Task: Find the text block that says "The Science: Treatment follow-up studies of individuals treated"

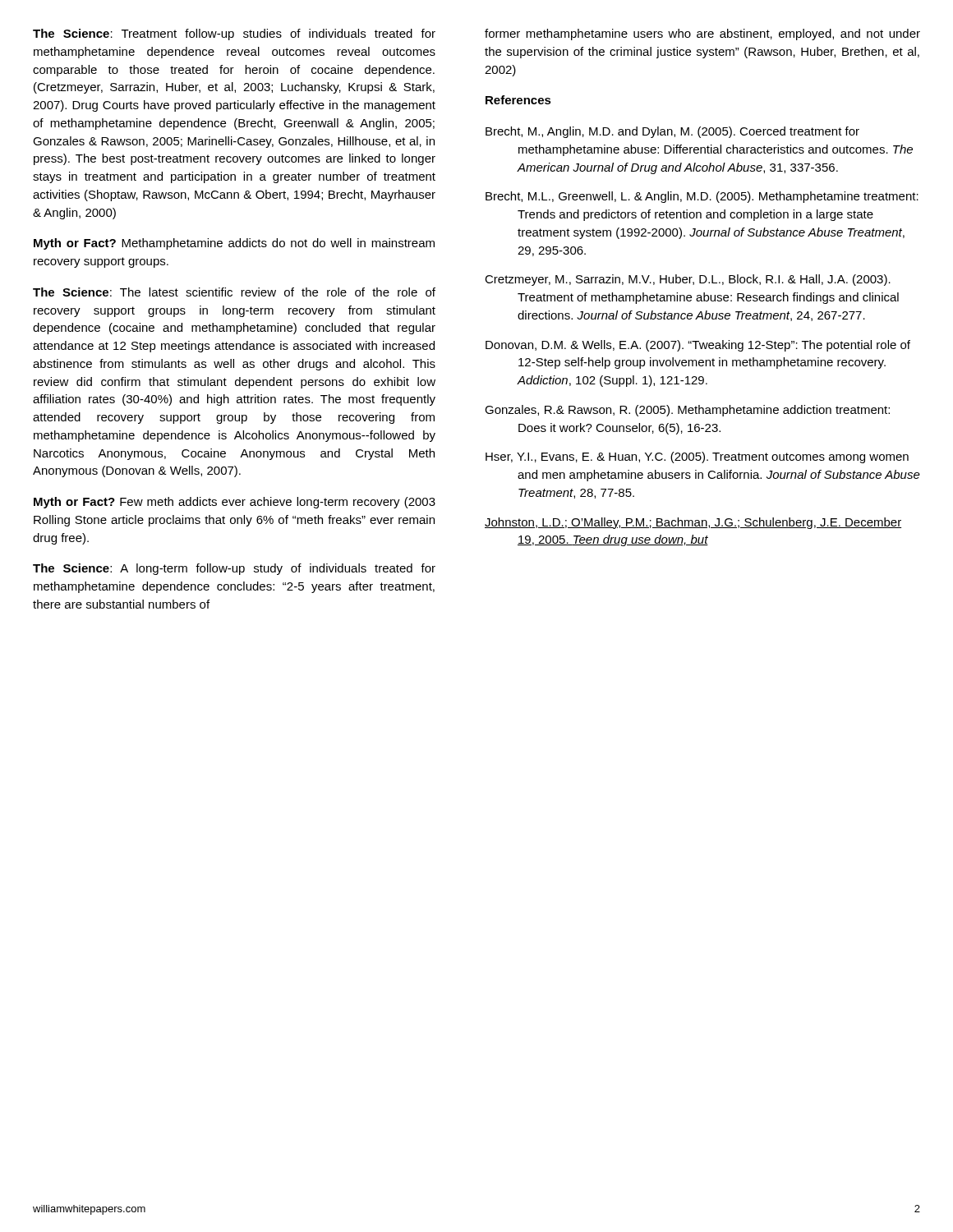Action: pos(234,123)
